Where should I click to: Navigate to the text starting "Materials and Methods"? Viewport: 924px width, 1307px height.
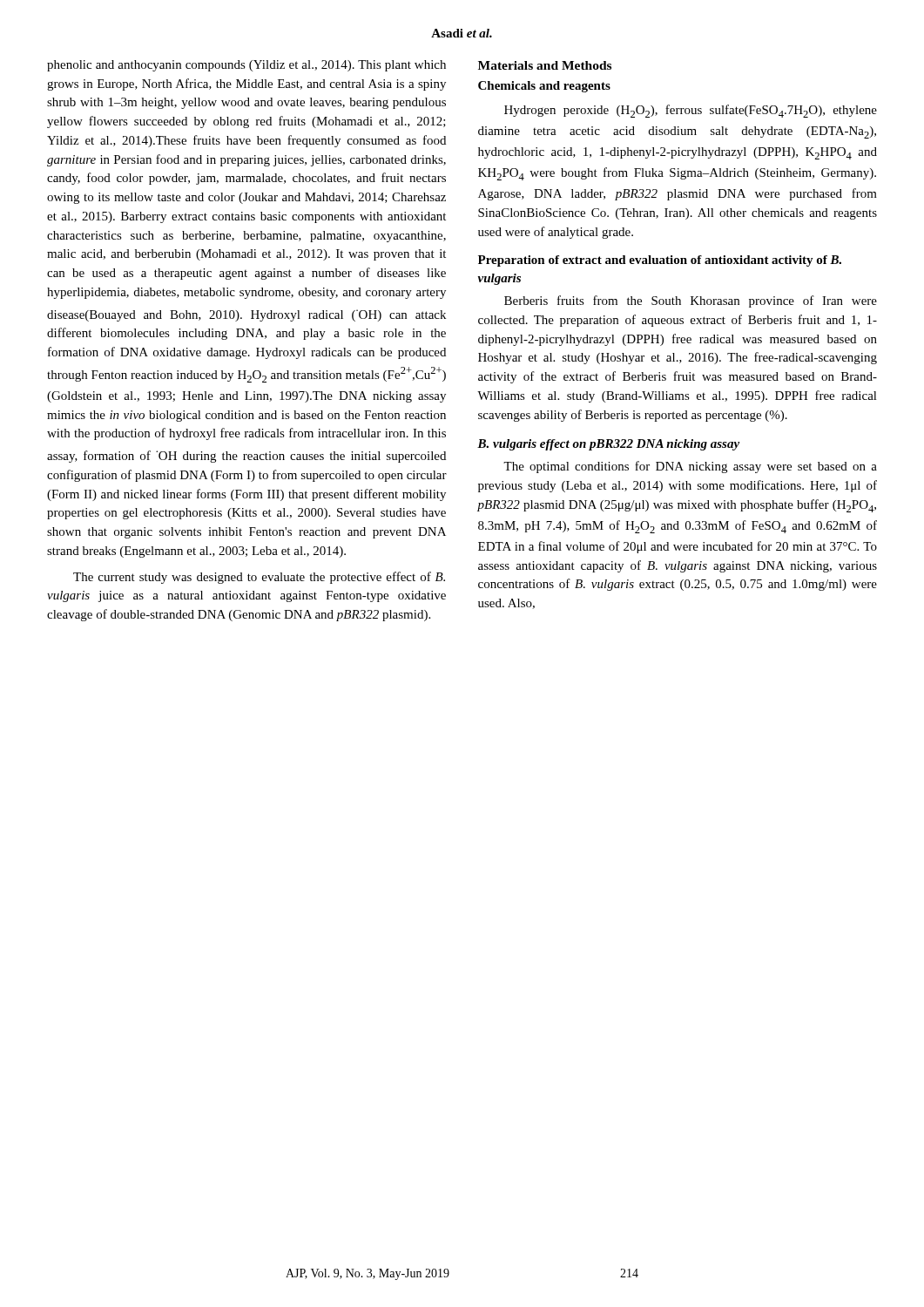[545, 65]
